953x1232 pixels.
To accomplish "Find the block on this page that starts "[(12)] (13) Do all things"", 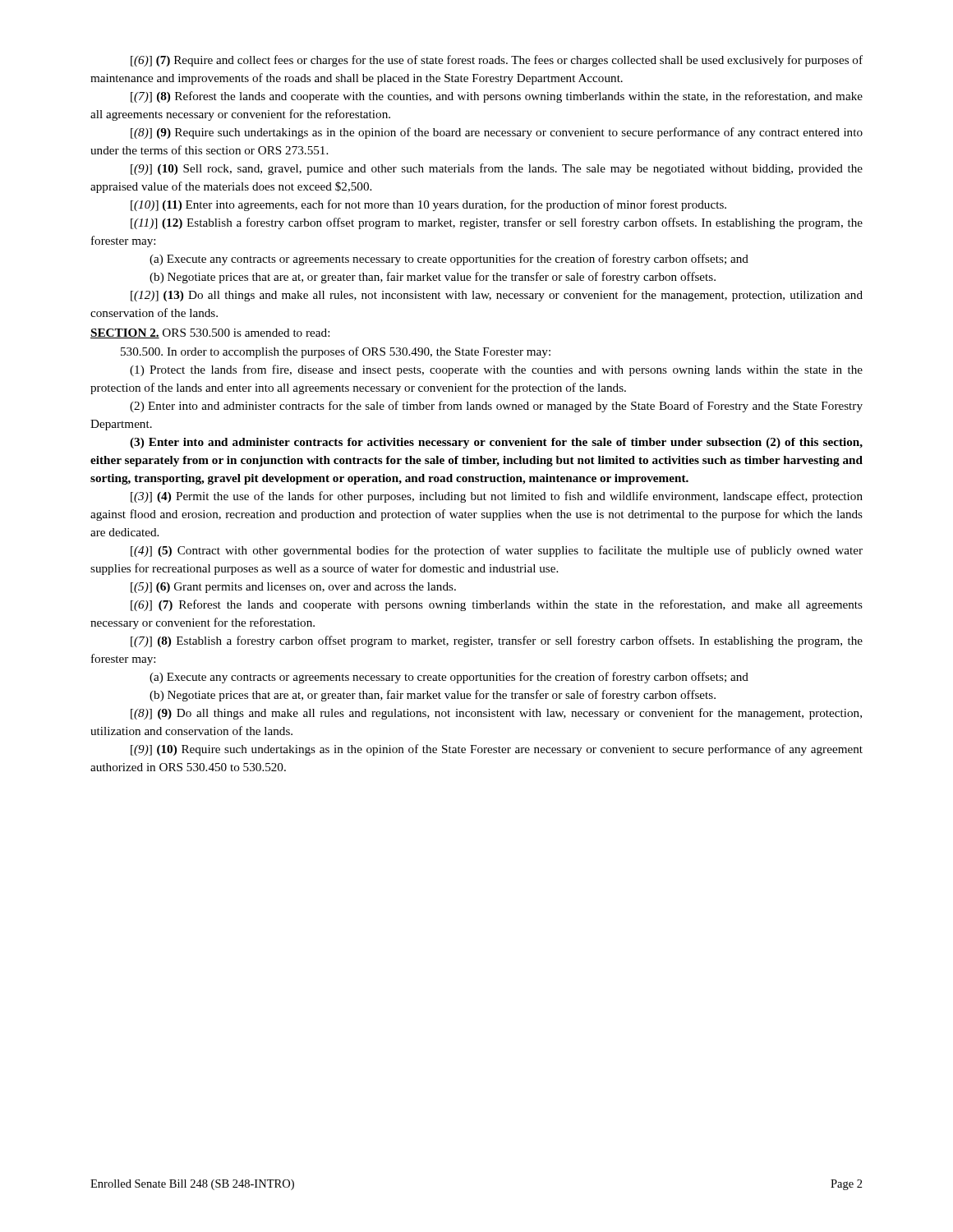I will (x=476, y=304).
